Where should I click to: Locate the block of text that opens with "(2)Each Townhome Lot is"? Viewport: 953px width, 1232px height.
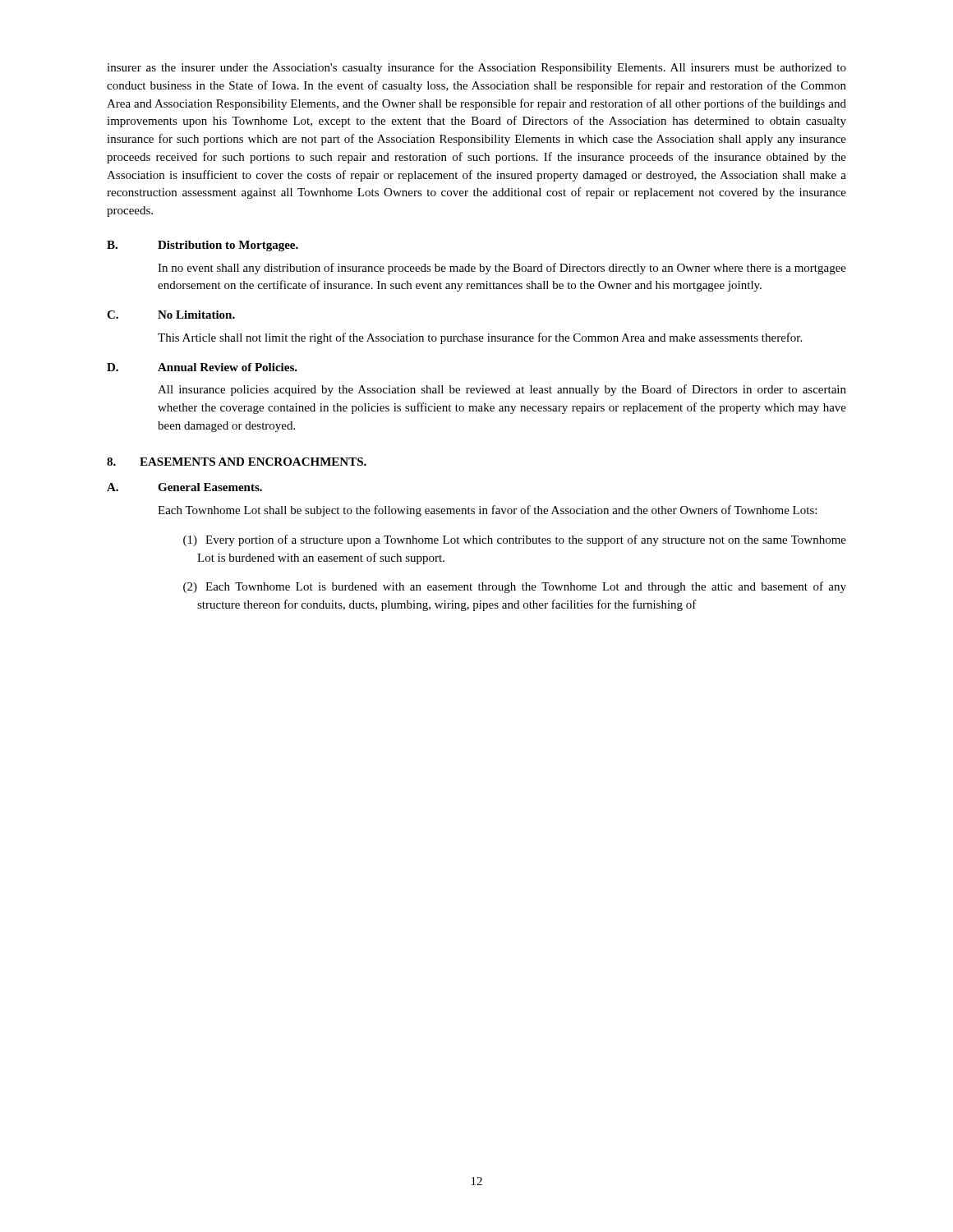pyautogui.click(x=522, y=595)
